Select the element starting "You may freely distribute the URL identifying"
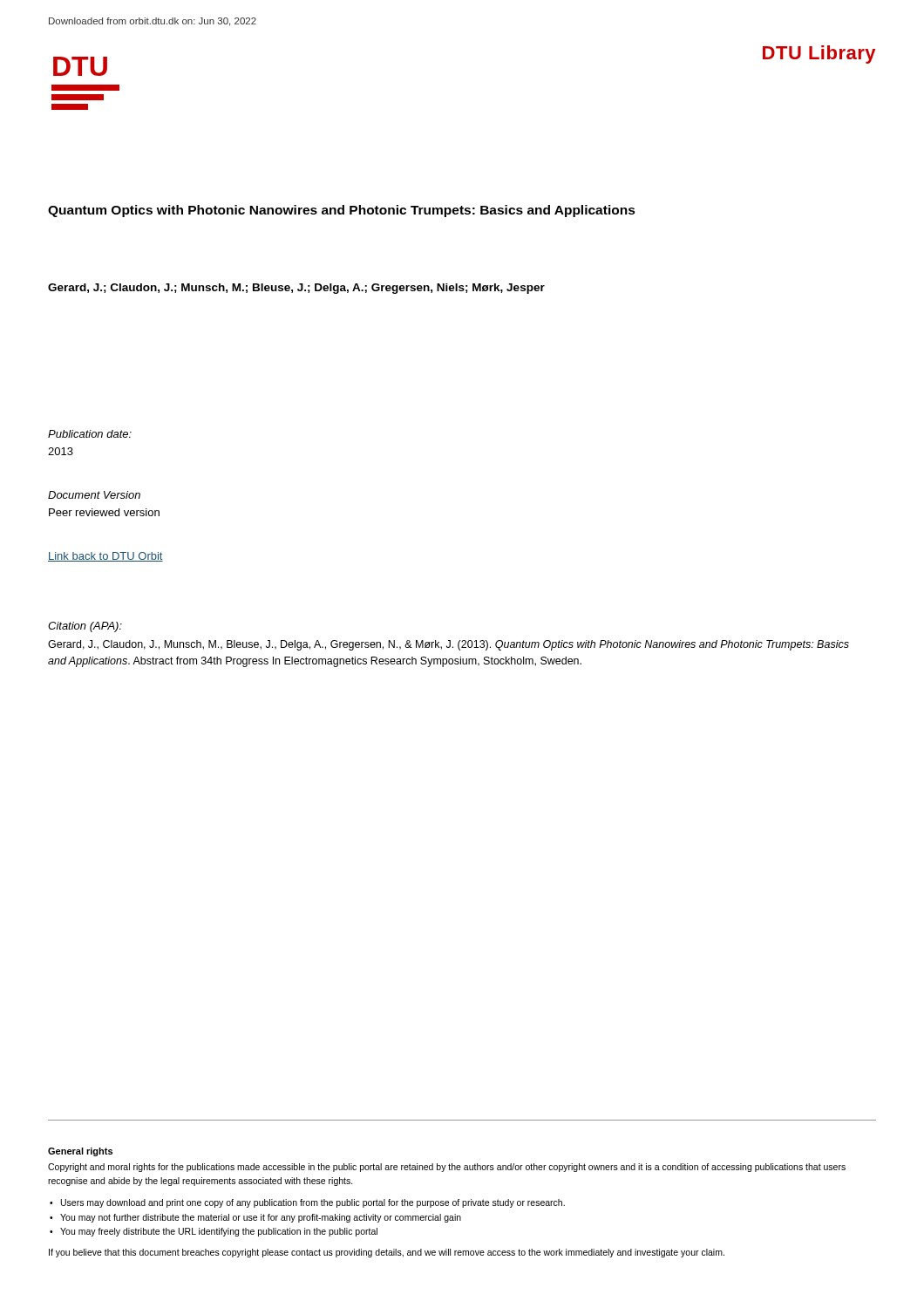Image resolution: width=924 pixels, height=1308 pixels. tap(219, 1232)
